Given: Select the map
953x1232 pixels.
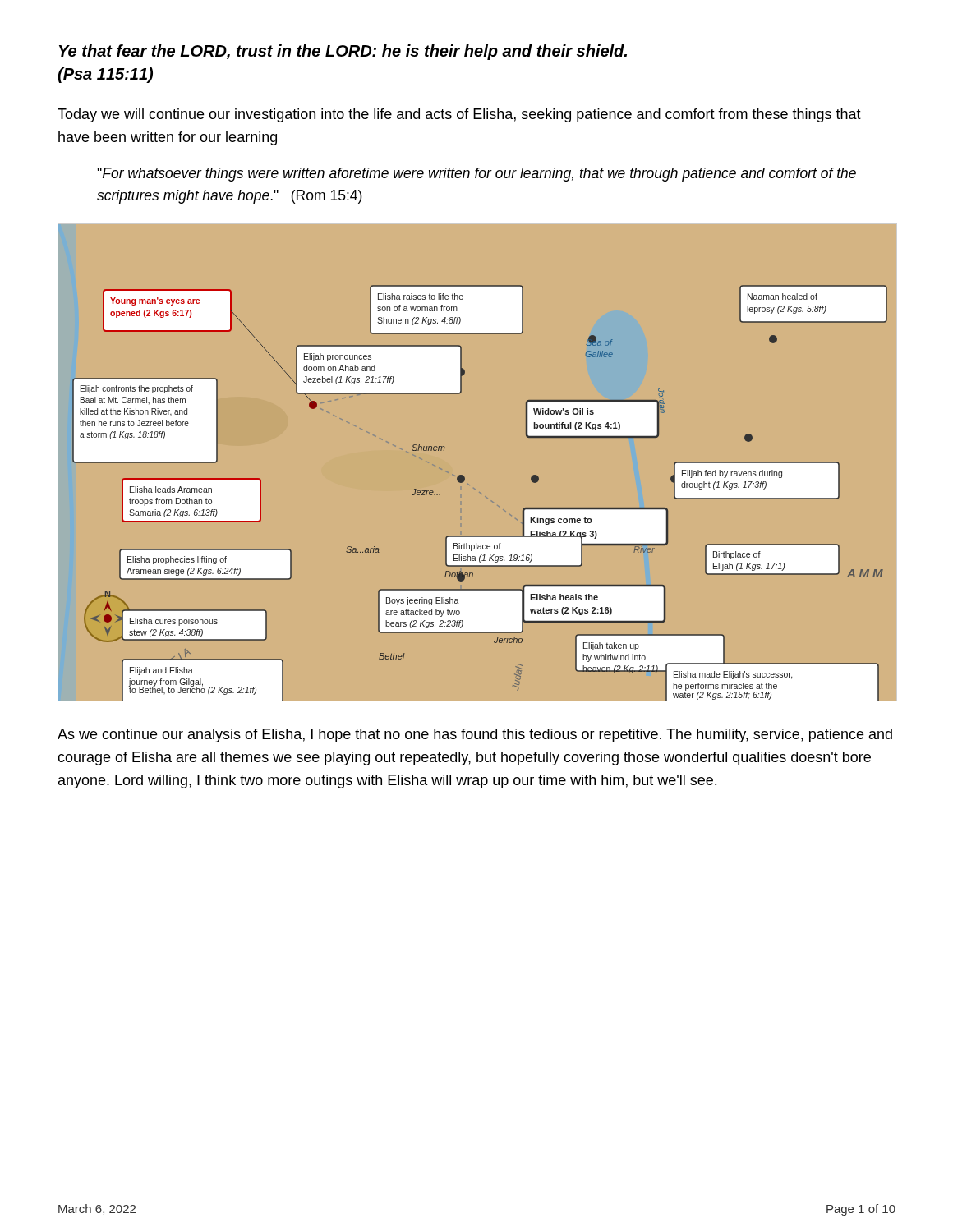Looking at the screenshot, I should click(476, 465).
